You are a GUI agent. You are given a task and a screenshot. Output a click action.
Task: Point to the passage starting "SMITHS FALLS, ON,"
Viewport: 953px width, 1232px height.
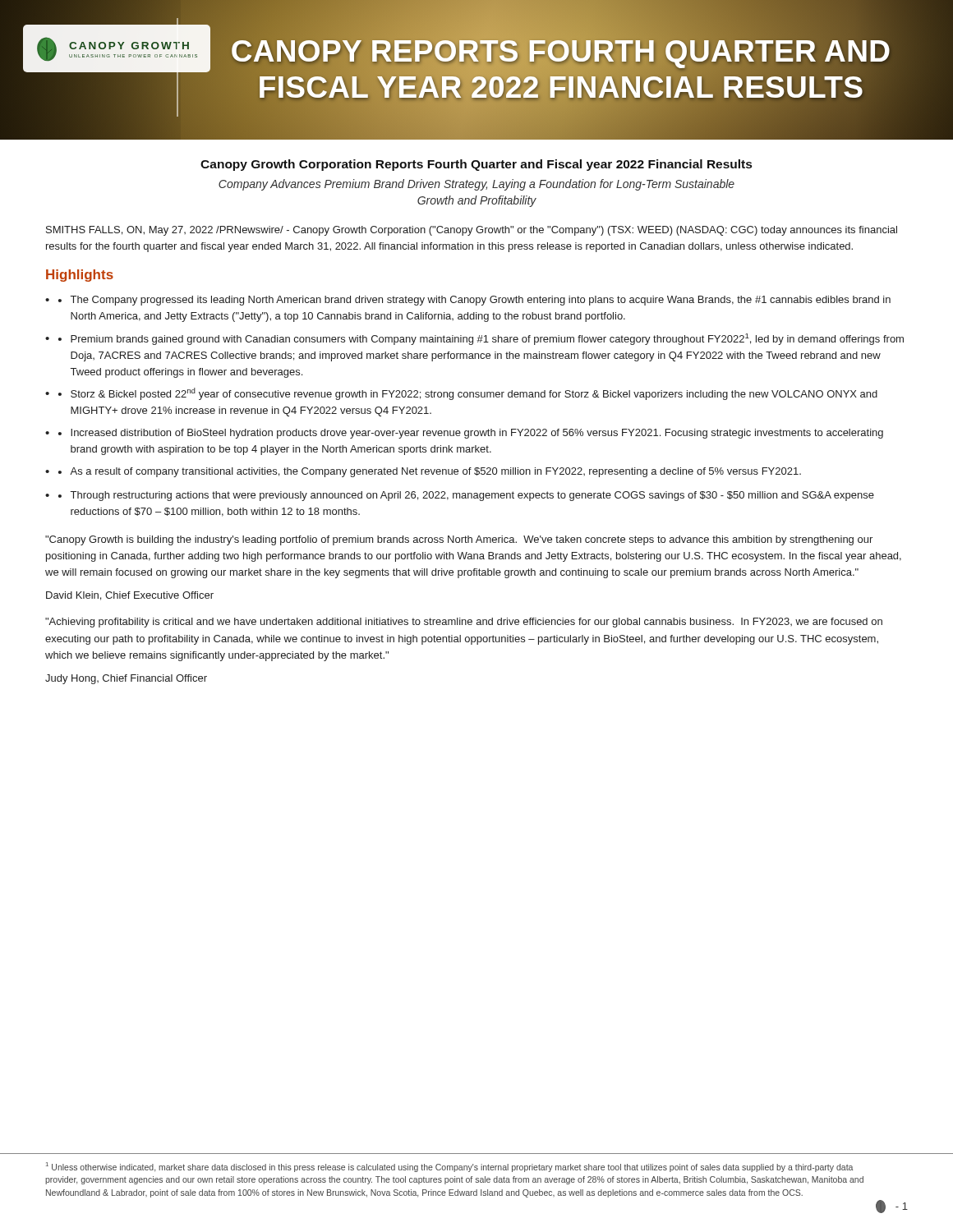(471, 238)
